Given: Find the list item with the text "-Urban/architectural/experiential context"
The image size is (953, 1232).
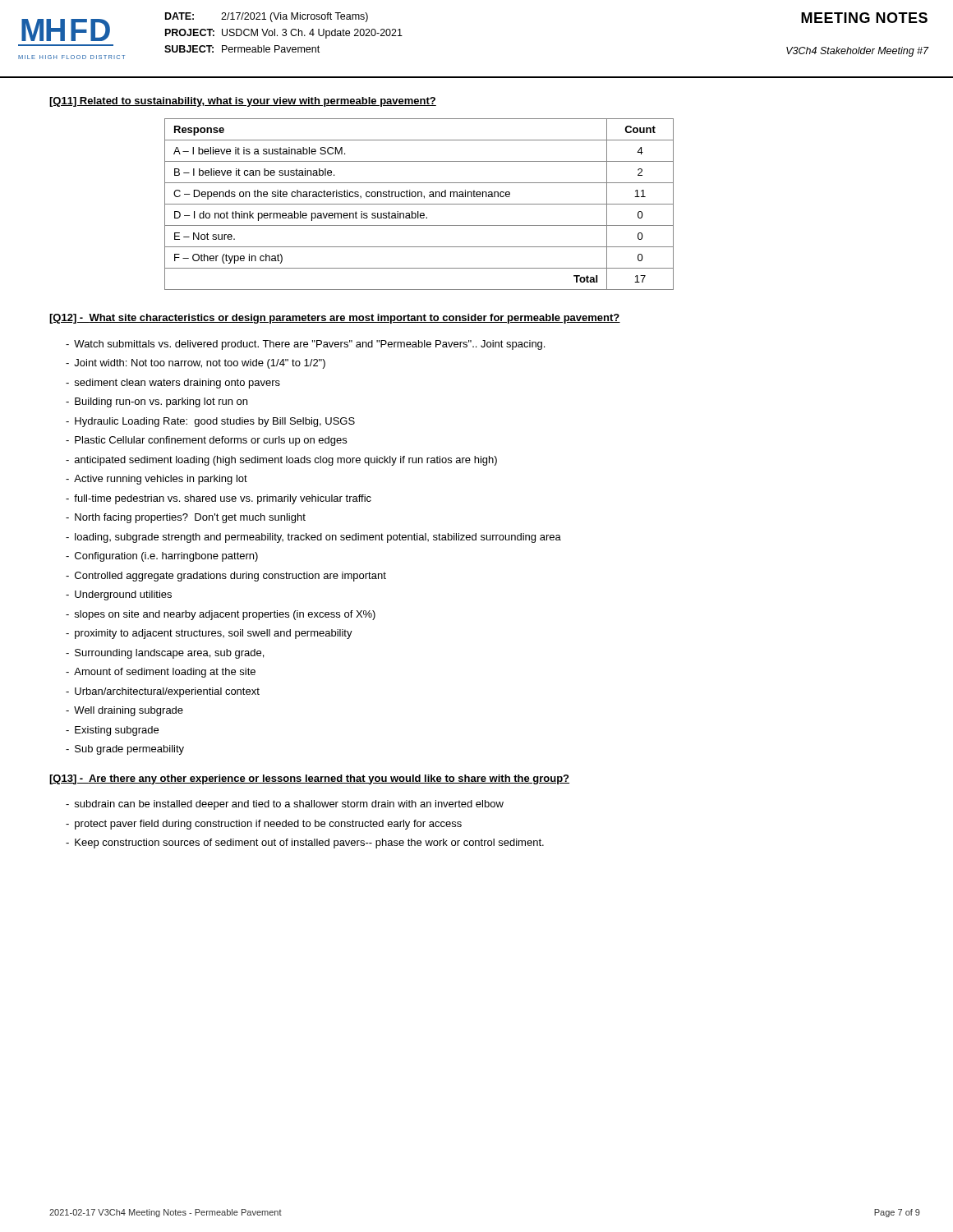Looking at the screenshot, I should click(163, 691).
